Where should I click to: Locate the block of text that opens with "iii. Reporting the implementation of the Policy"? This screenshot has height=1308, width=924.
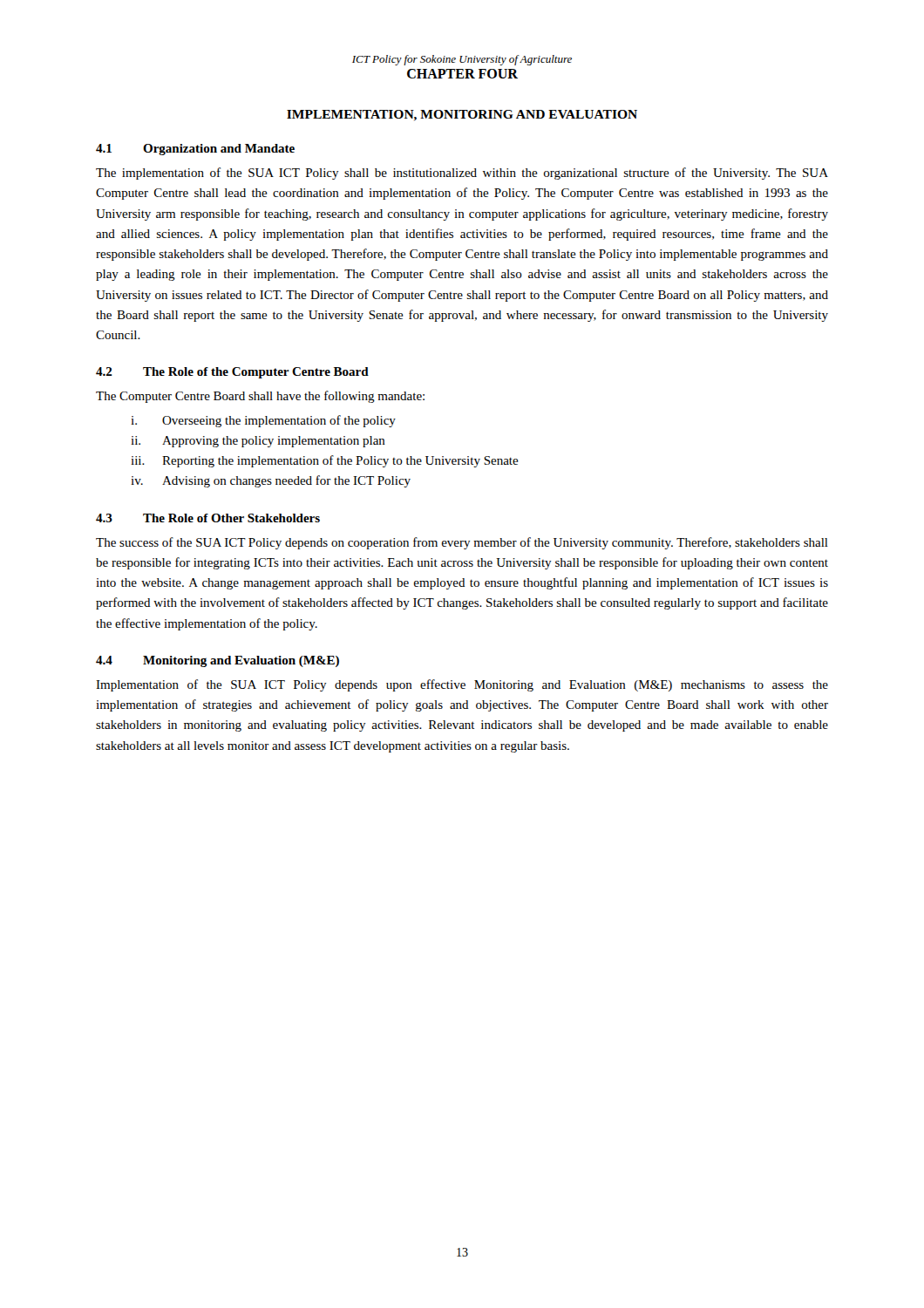pyautogui.click(x=479, y=461)
